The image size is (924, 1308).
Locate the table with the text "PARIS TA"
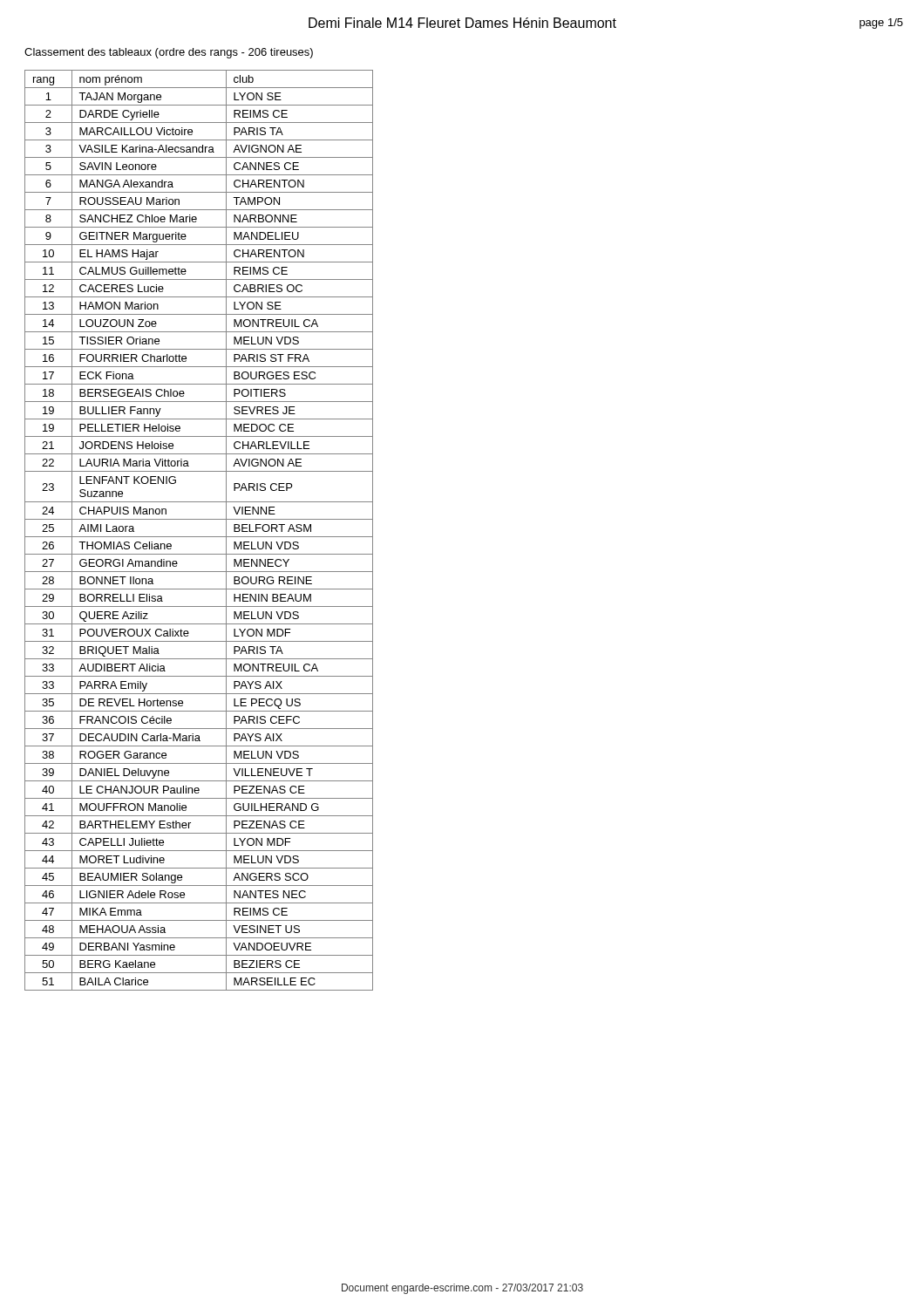pos(199,530)
